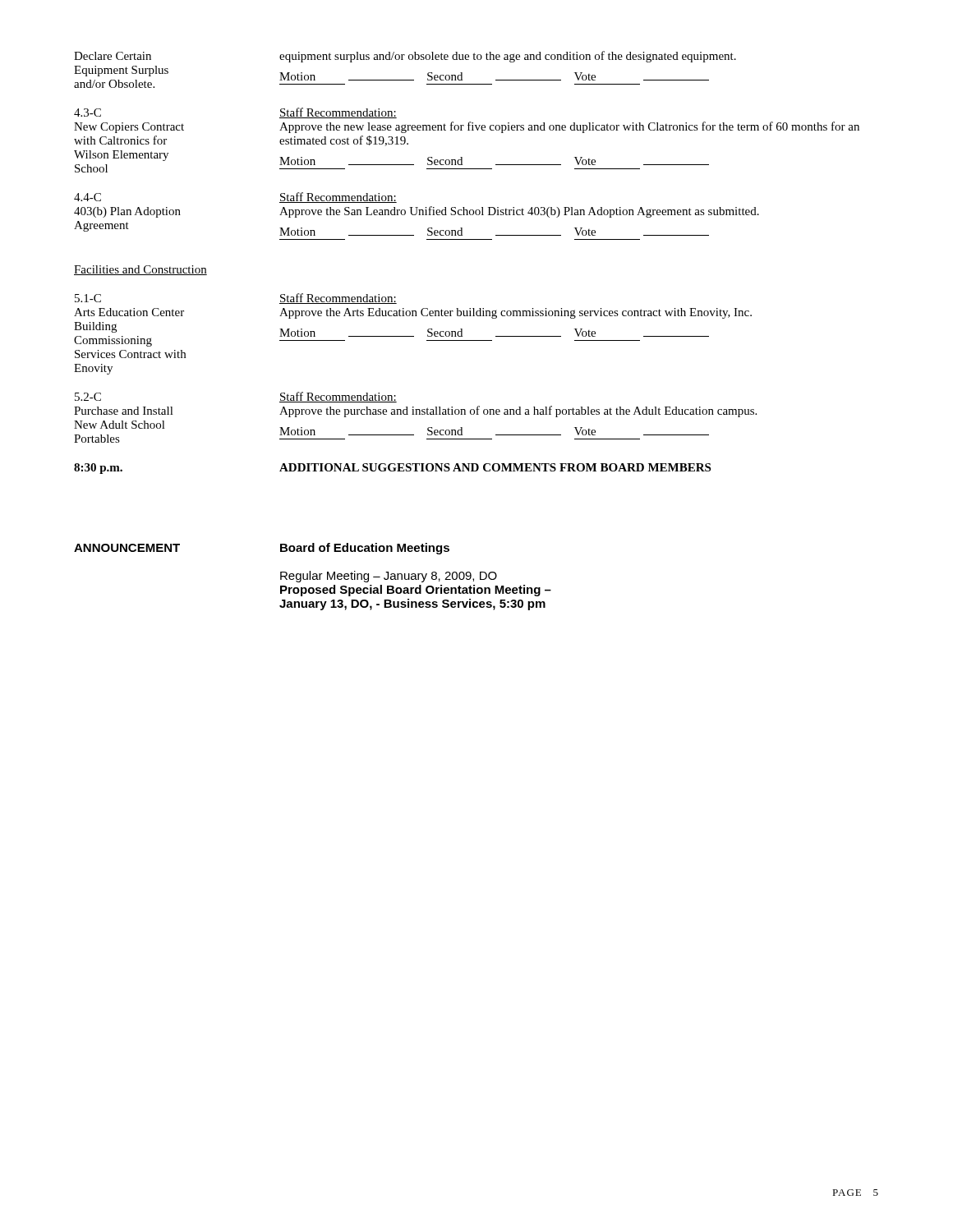Click on the text with the text "ADDITIONAL SUGGESTIONS AND COMMENTS FROM BOARD MEMBERS"

coord(495,467)
